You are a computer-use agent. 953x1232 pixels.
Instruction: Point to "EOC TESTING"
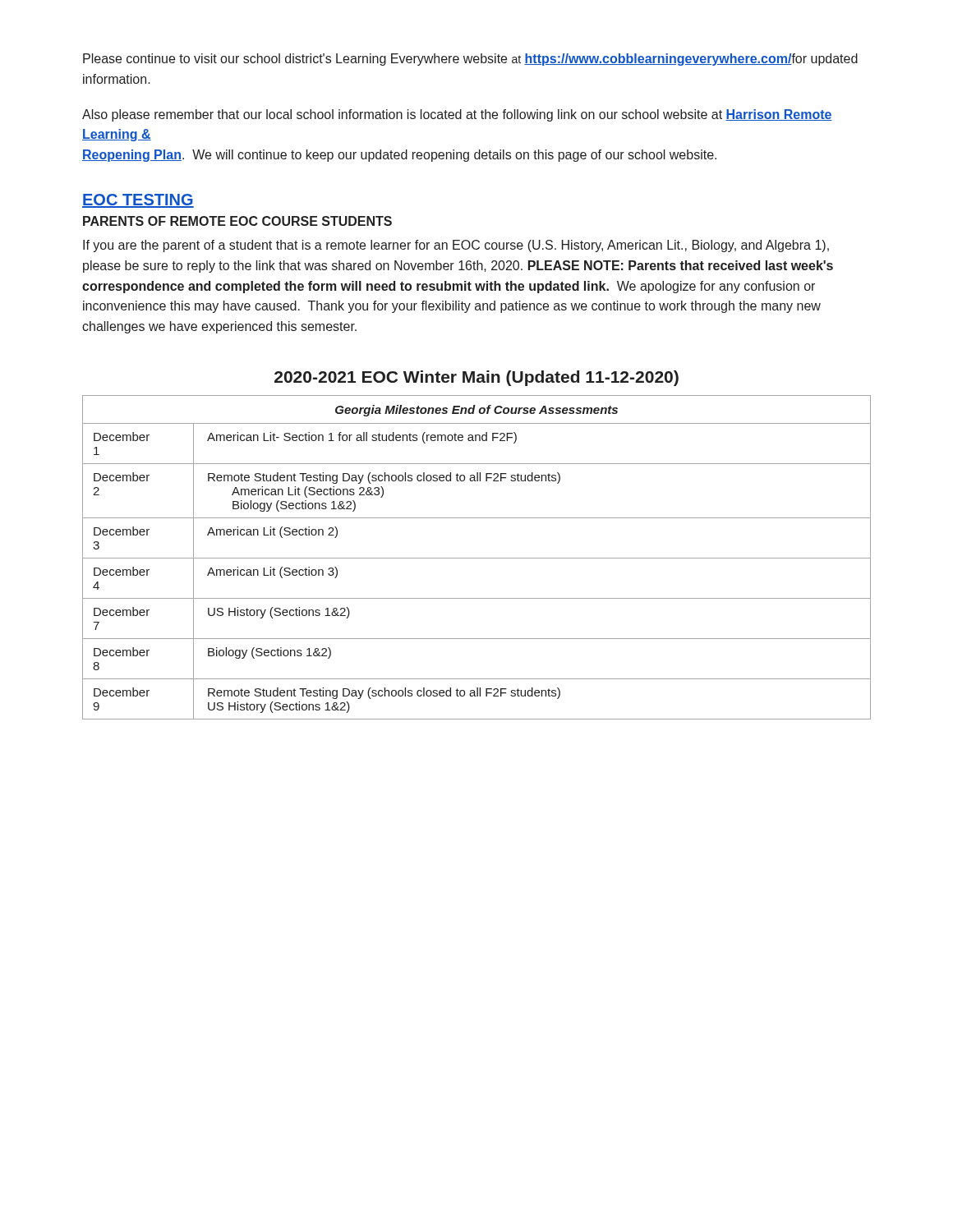(138, 200)
